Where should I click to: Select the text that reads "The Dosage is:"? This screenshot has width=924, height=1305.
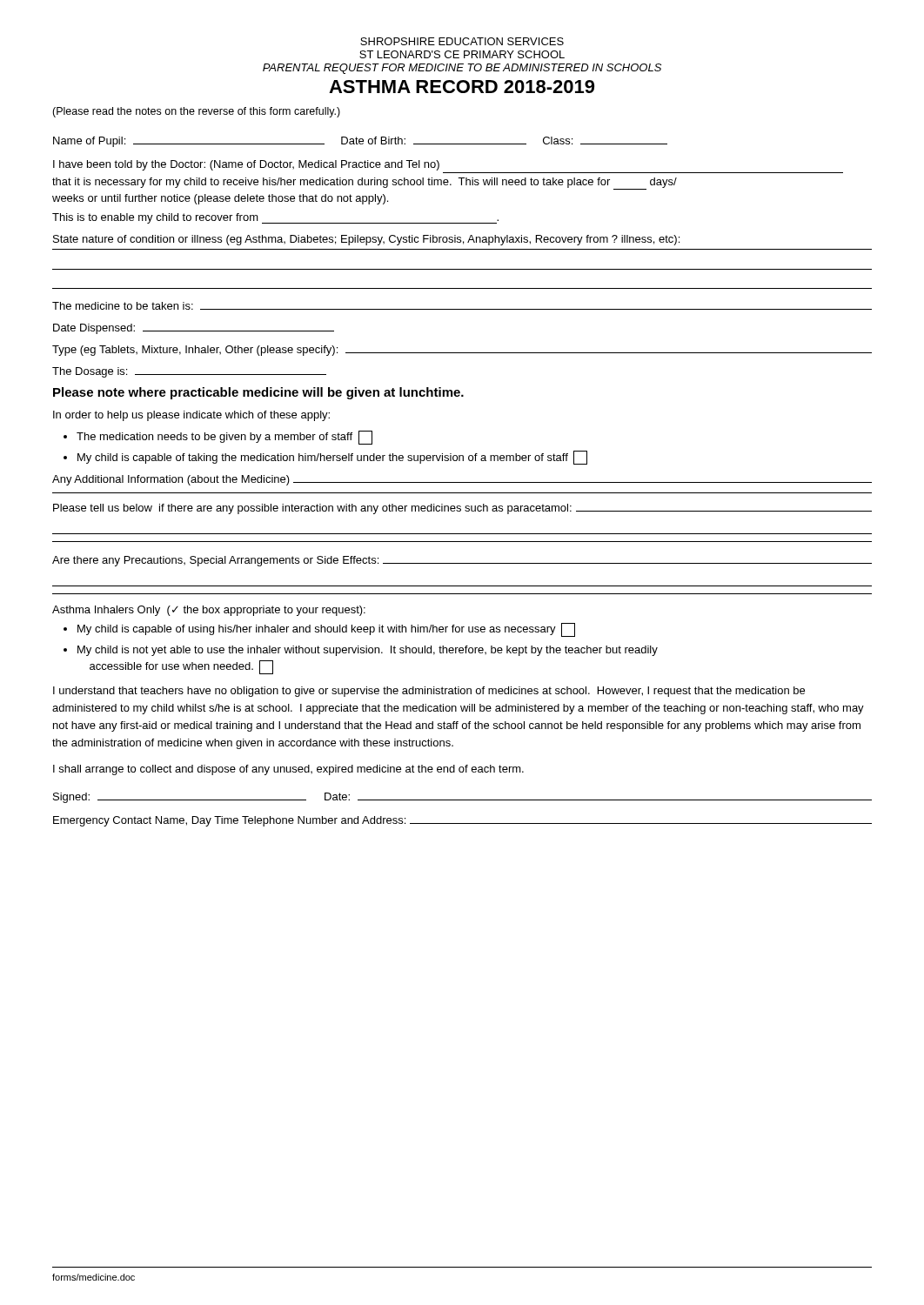189,369
